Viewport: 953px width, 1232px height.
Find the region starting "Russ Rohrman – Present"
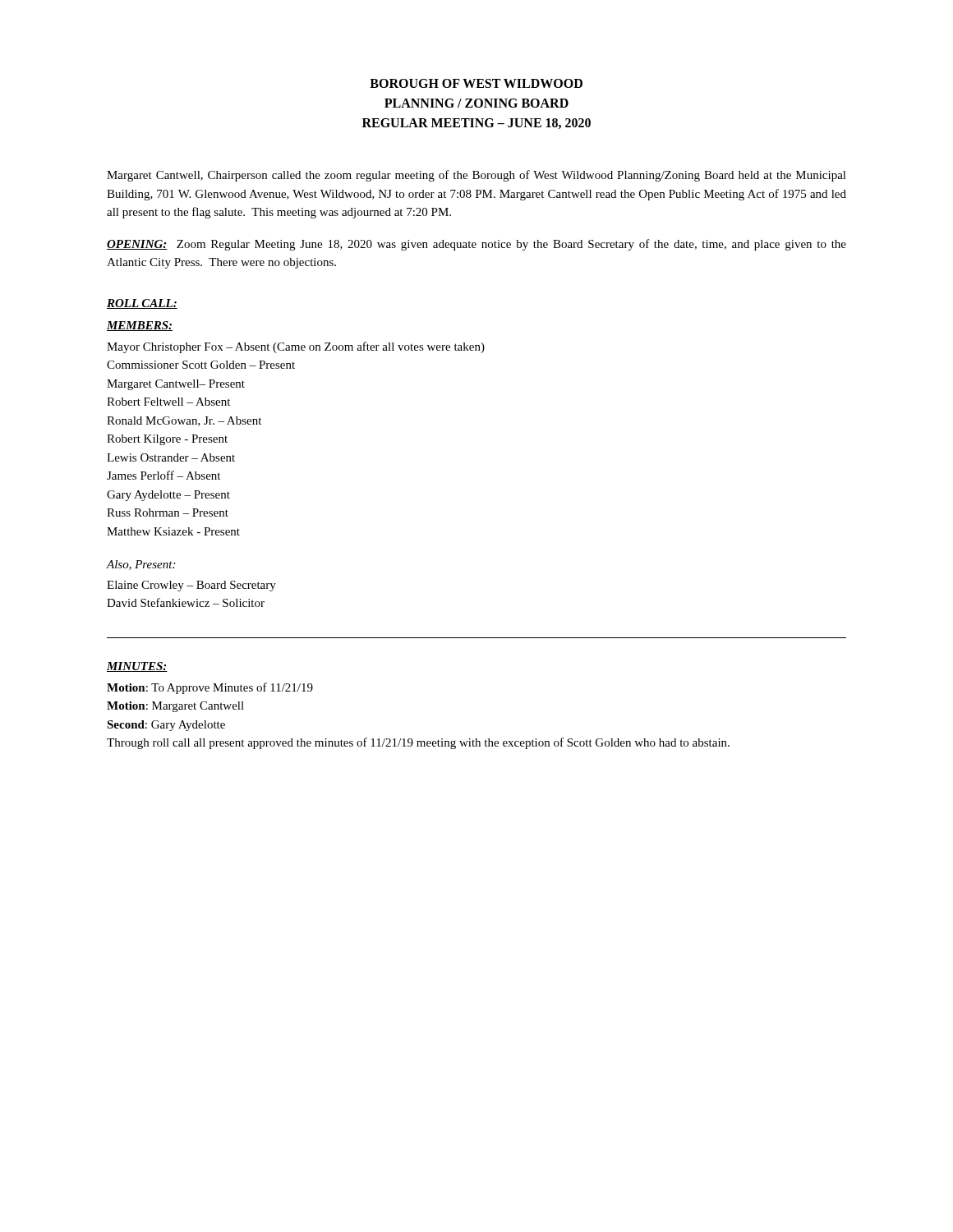tap(168, 513)
